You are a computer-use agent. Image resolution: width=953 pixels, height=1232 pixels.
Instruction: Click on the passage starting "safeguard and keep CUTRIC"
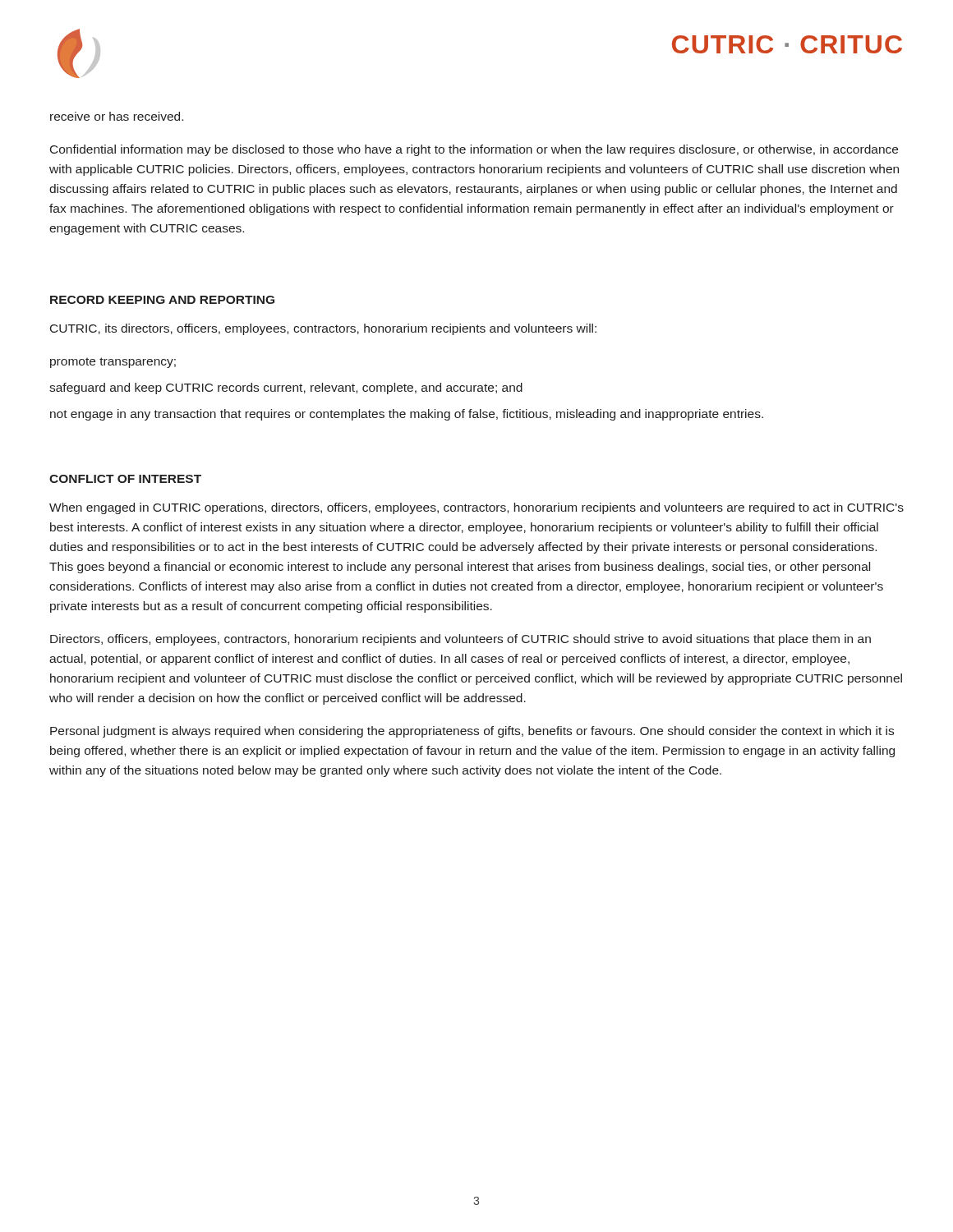click(x=286, y=387)
